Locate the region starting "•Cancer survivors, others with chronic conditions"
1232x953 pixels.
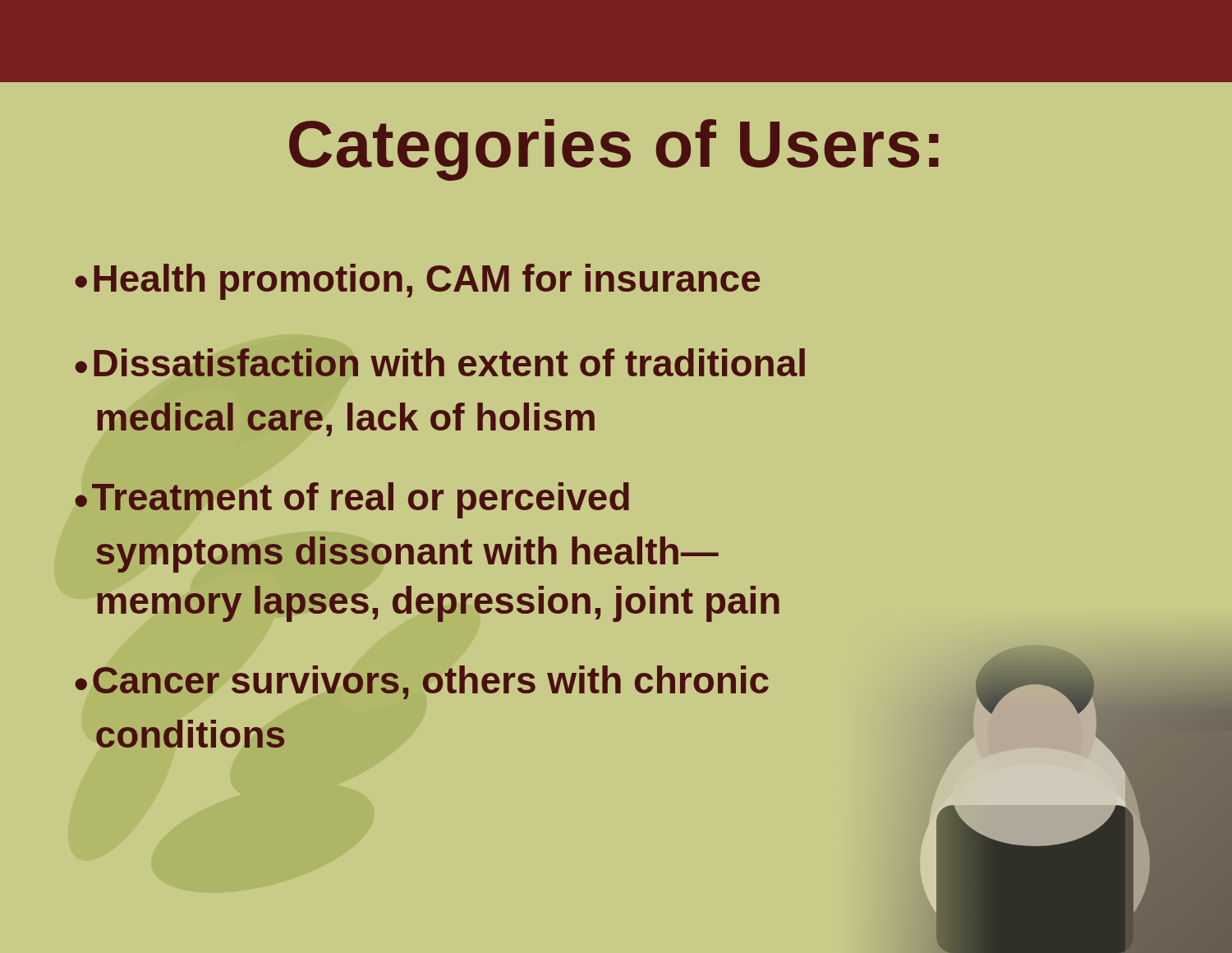point(422,707)
